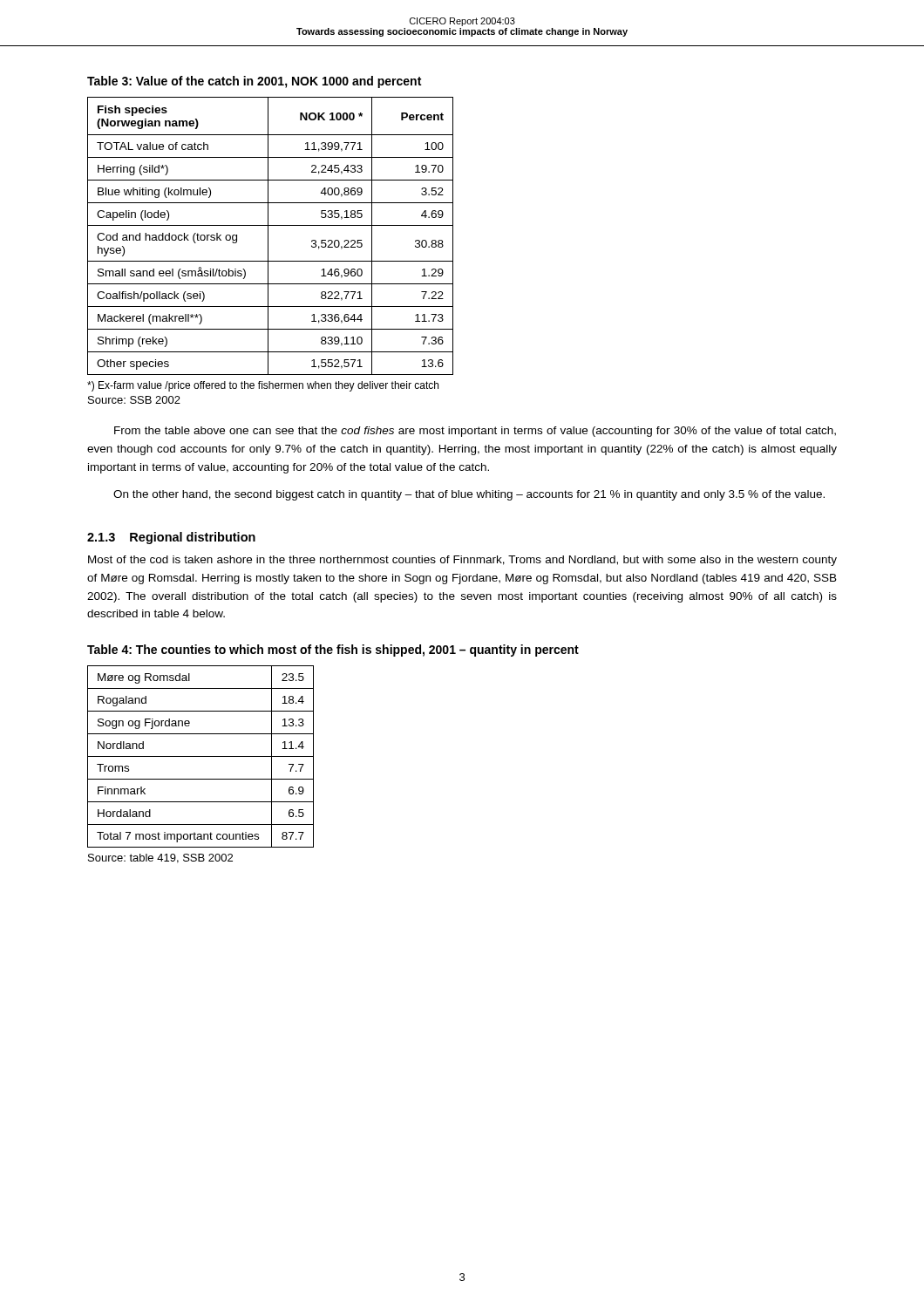Select the footnote
The image size is (924, 1308).
(263, 385)
